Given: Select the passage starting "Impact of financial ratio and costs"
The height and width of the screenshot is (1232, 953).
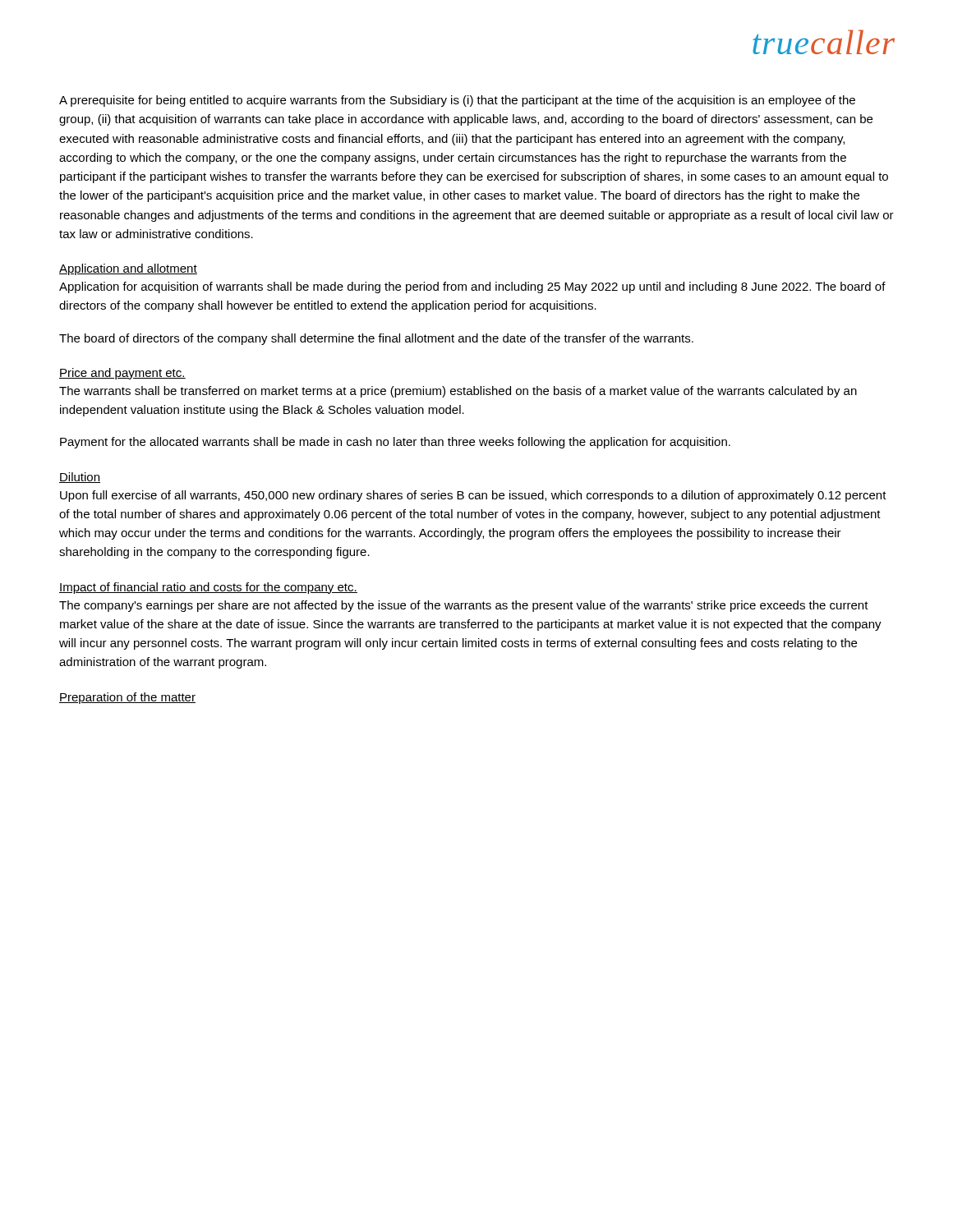Looking at the screenshot, I should coord(208,588).
